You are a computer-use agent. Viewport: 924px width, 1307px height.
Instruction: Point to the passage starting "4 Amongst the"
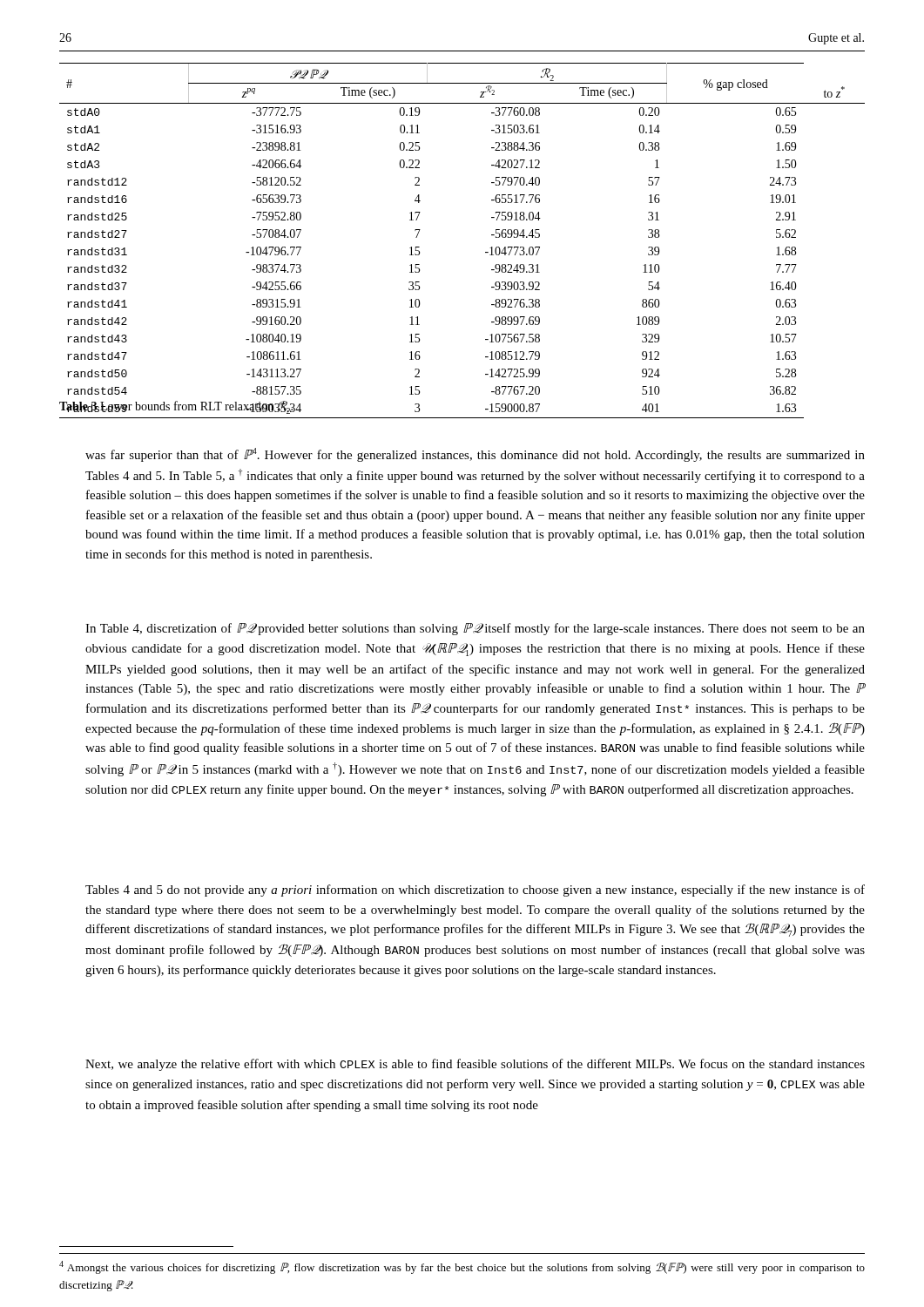[462, 1275]
